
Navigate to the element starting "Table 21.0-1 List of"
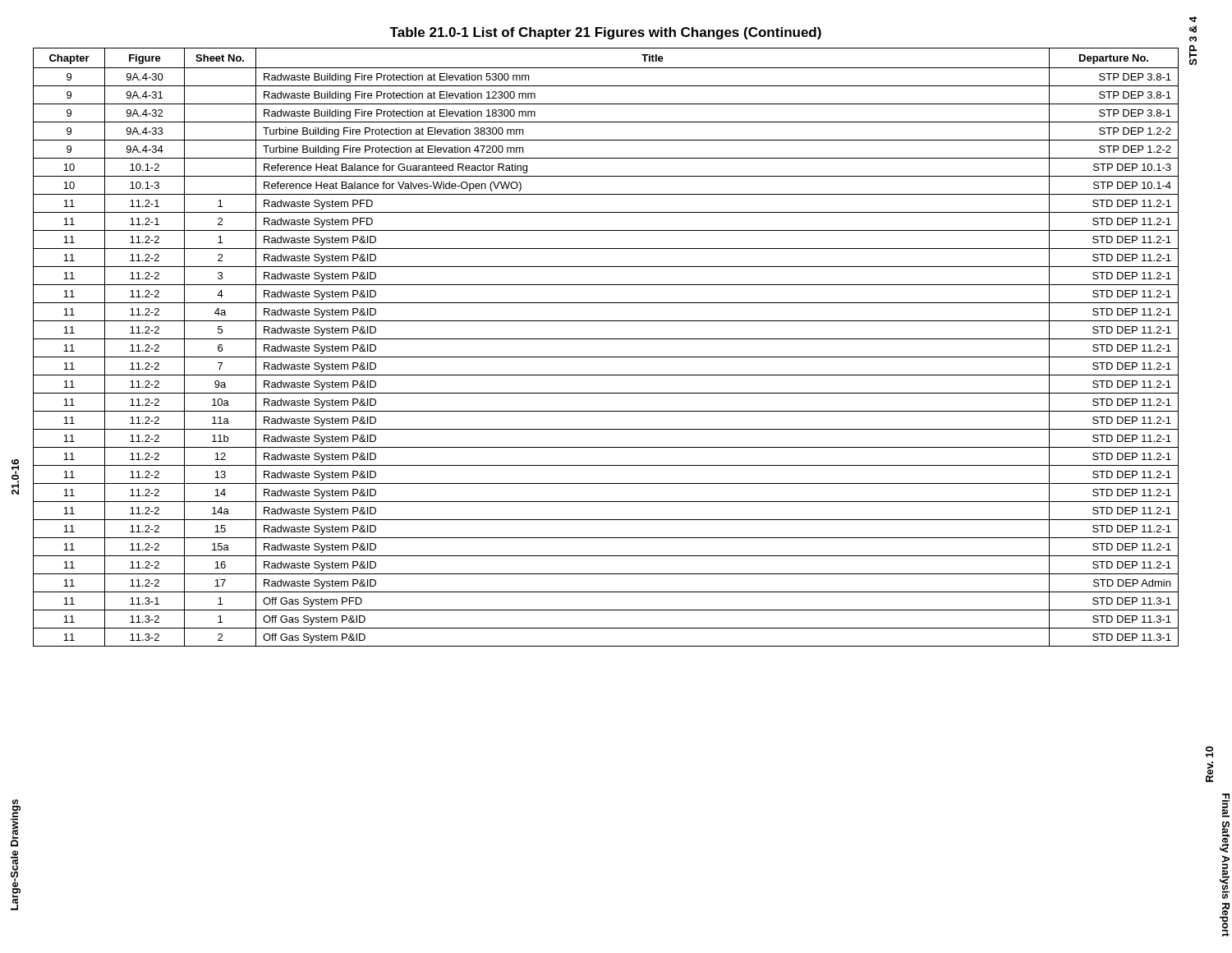(606, 33)
